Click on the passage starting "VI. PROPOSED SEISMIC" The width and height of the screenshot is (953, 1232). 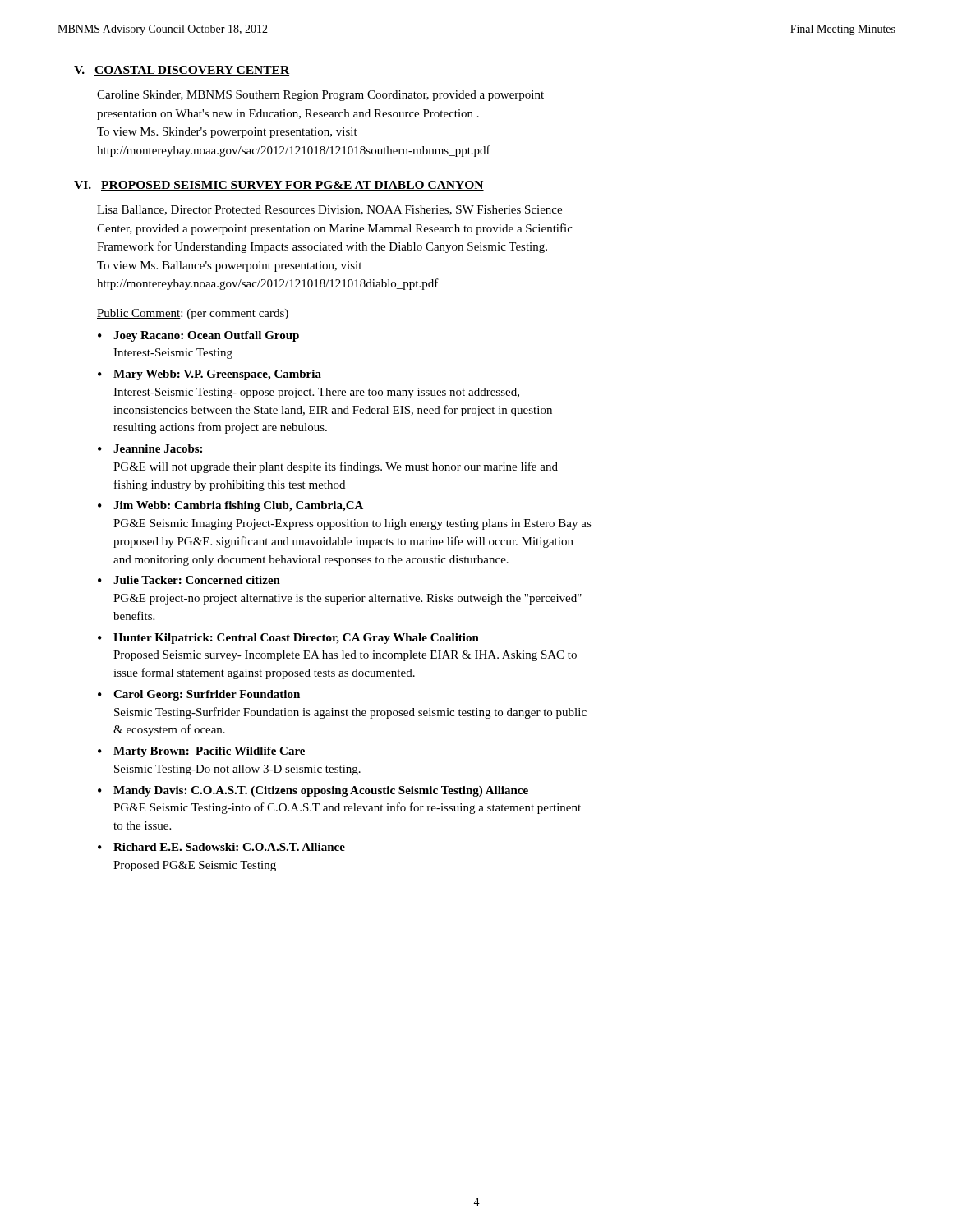279,184
